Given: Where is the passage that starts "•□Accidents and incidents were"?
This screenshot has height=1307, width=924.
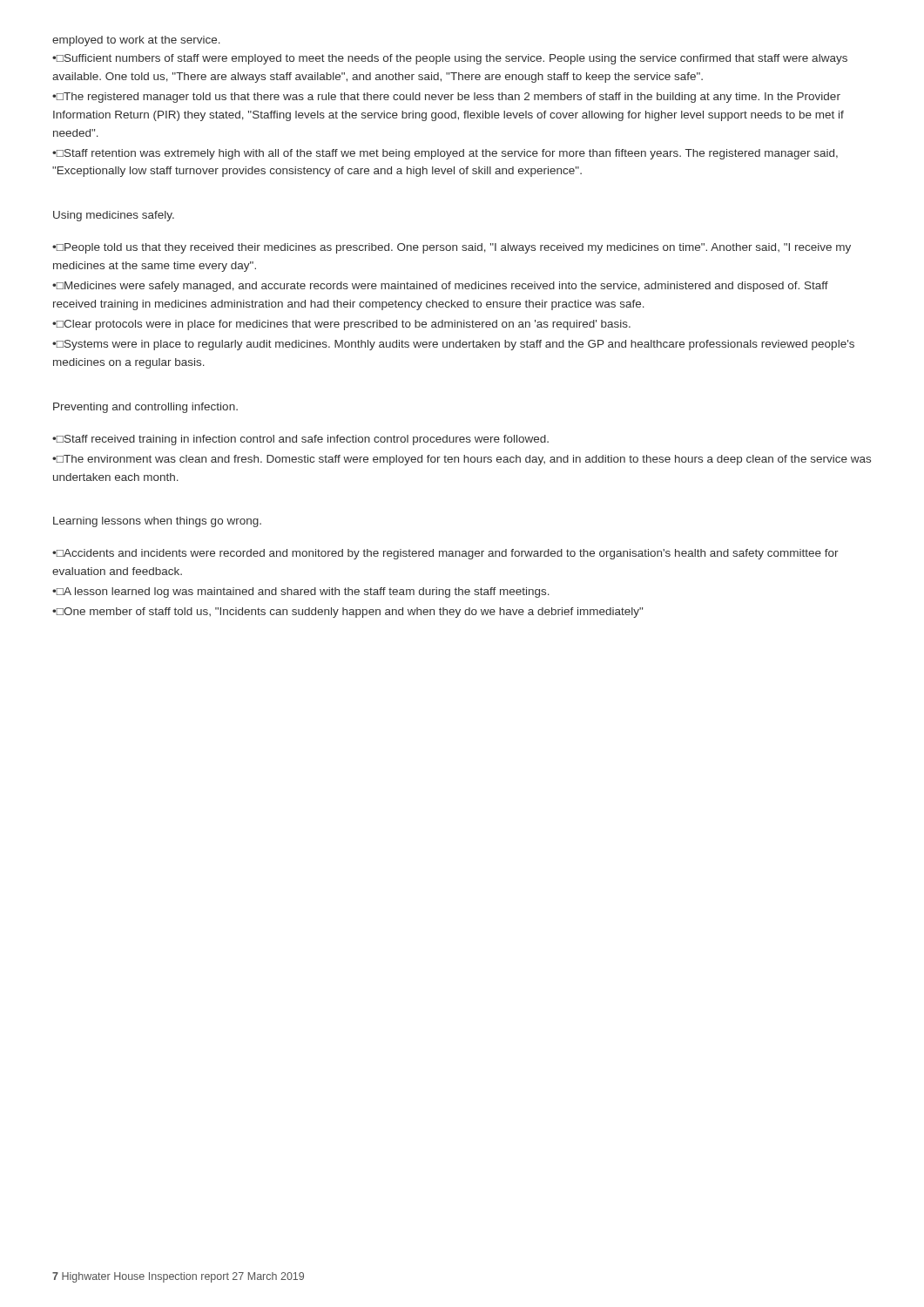Looking at the screenshot, I should point(445,562).
